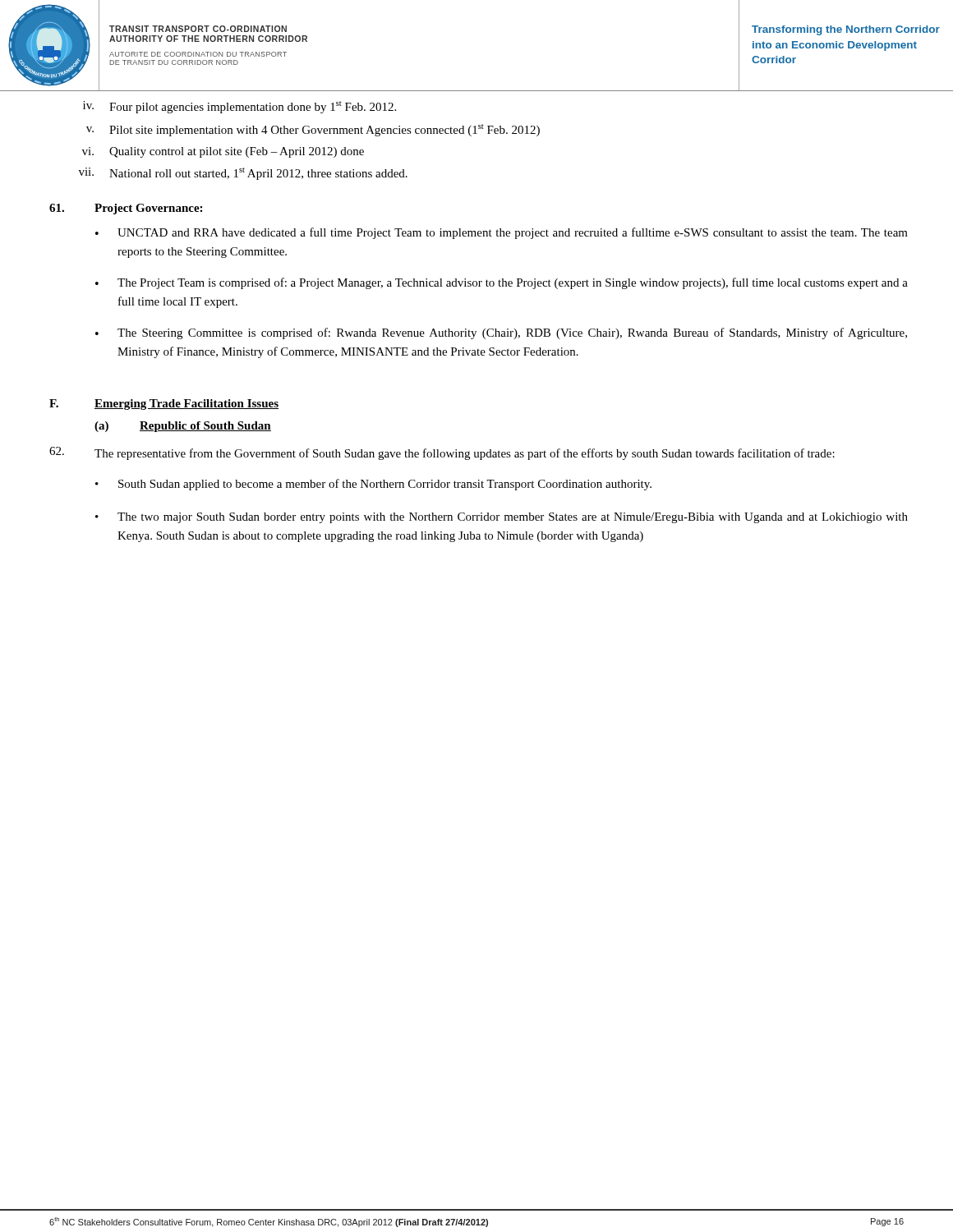Find the block on this page that starts "vi. Quality control at pilot site (Feb"
This screenshot has width=953, height=1232.
[223, 152]
